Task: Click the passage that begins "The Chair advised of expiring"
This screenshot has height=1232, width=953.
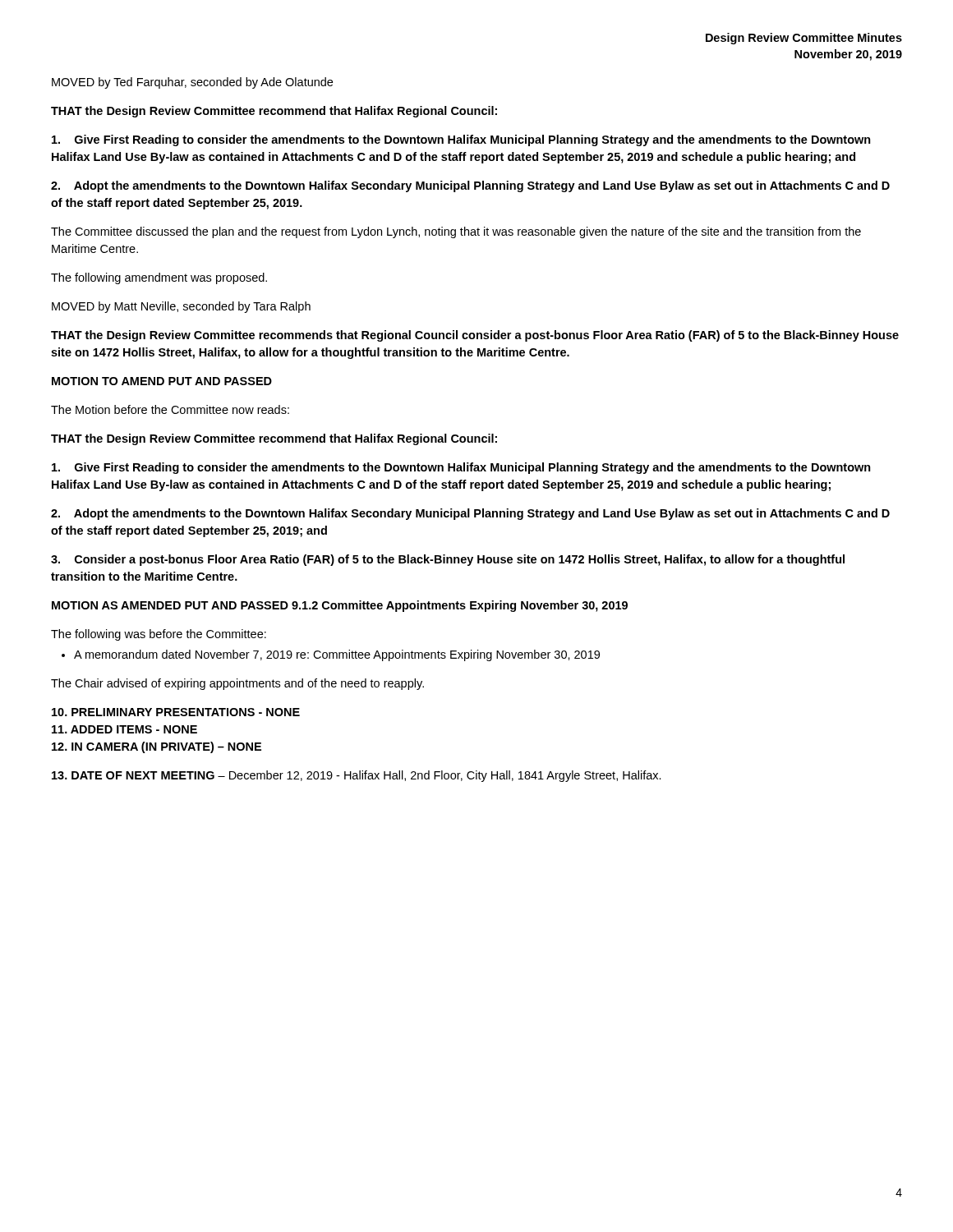Action: pyautogui.click(x=237, y=684)
